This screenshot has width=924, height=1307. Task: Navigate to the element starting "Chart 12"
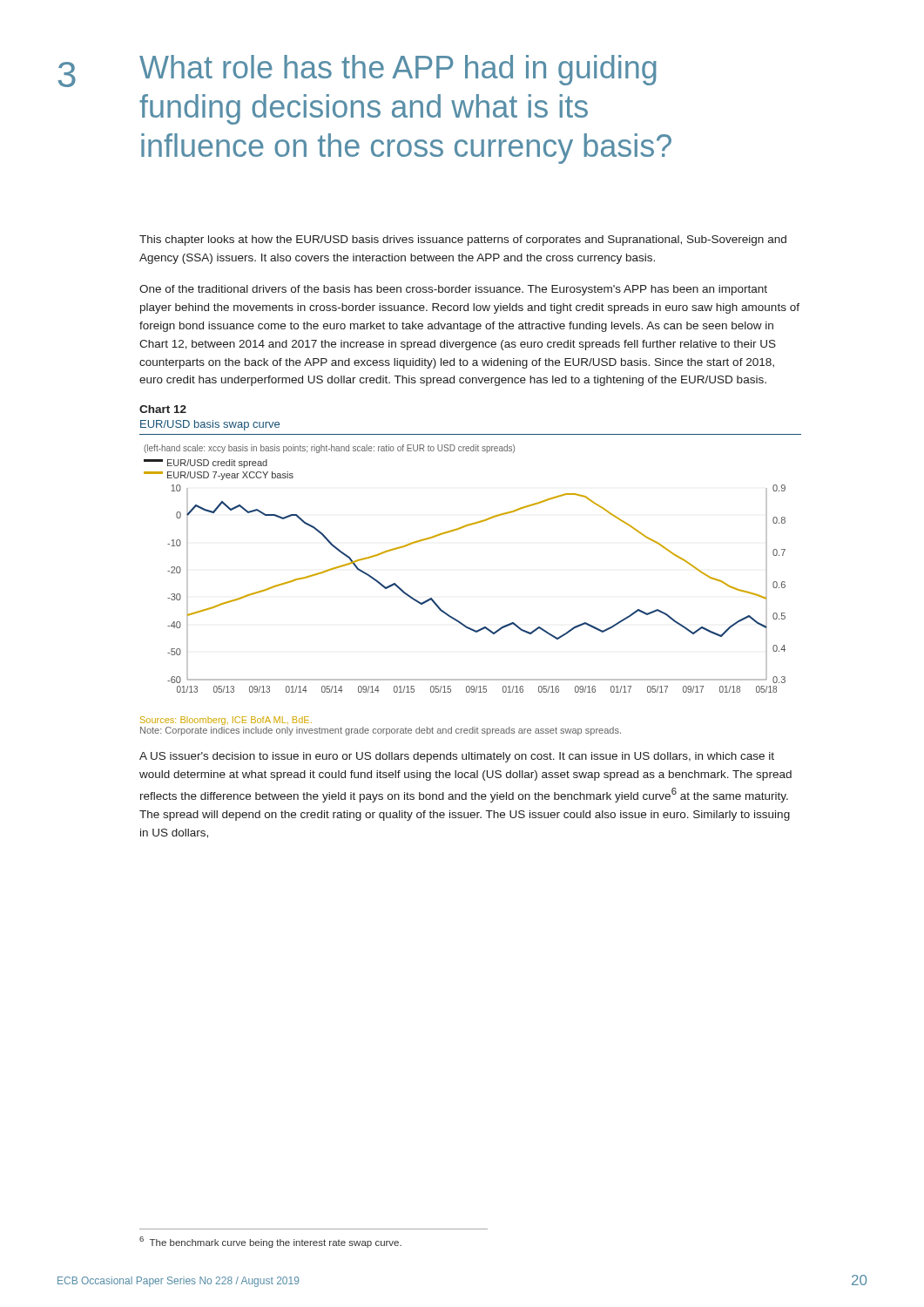point(163,409)
